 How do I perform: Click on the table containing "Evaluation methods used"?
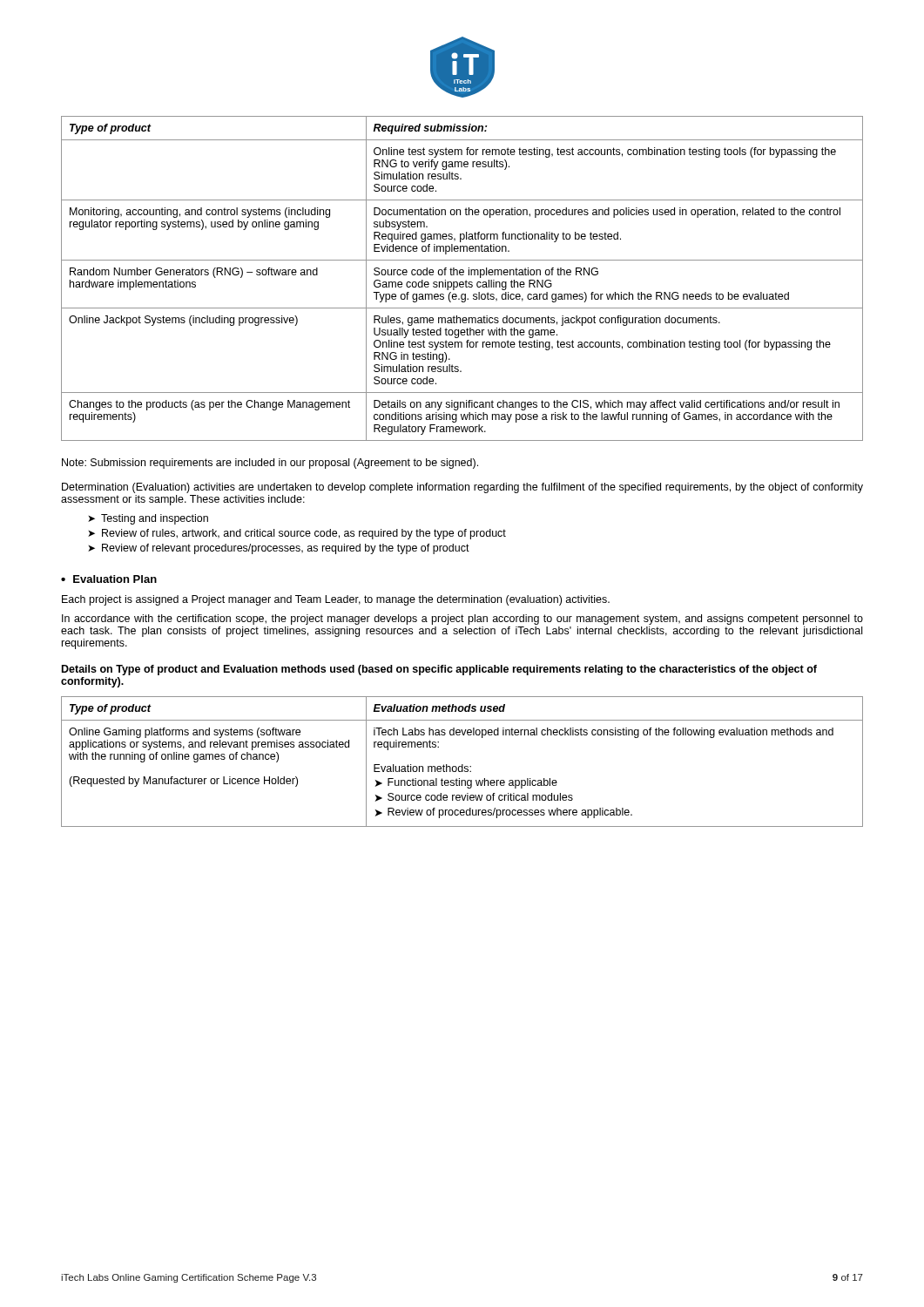point(462,762)
